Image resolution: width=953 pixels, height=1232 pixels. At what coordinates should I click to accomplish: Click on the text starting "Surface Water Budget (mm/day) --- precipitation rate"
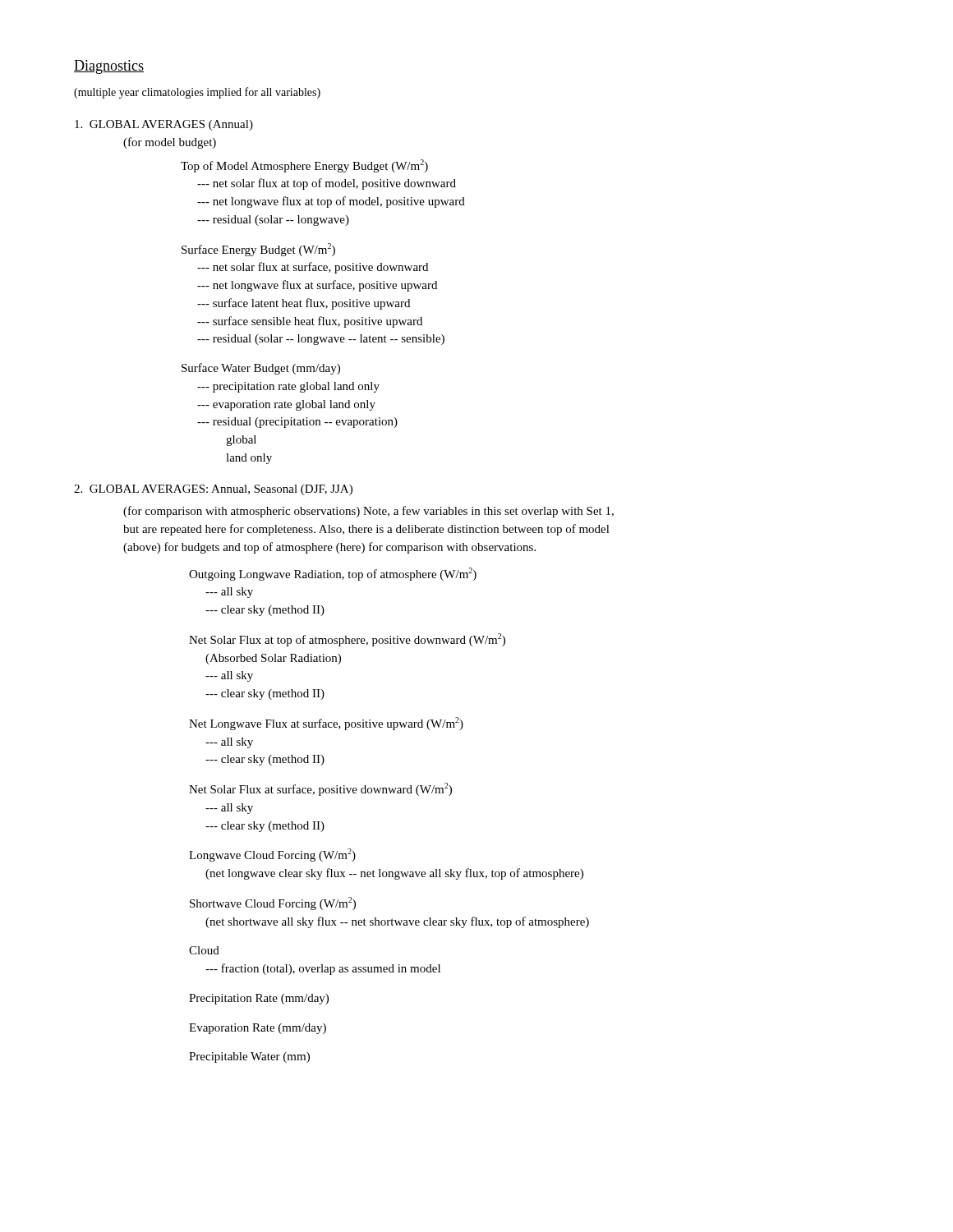[x=261, y=369]
